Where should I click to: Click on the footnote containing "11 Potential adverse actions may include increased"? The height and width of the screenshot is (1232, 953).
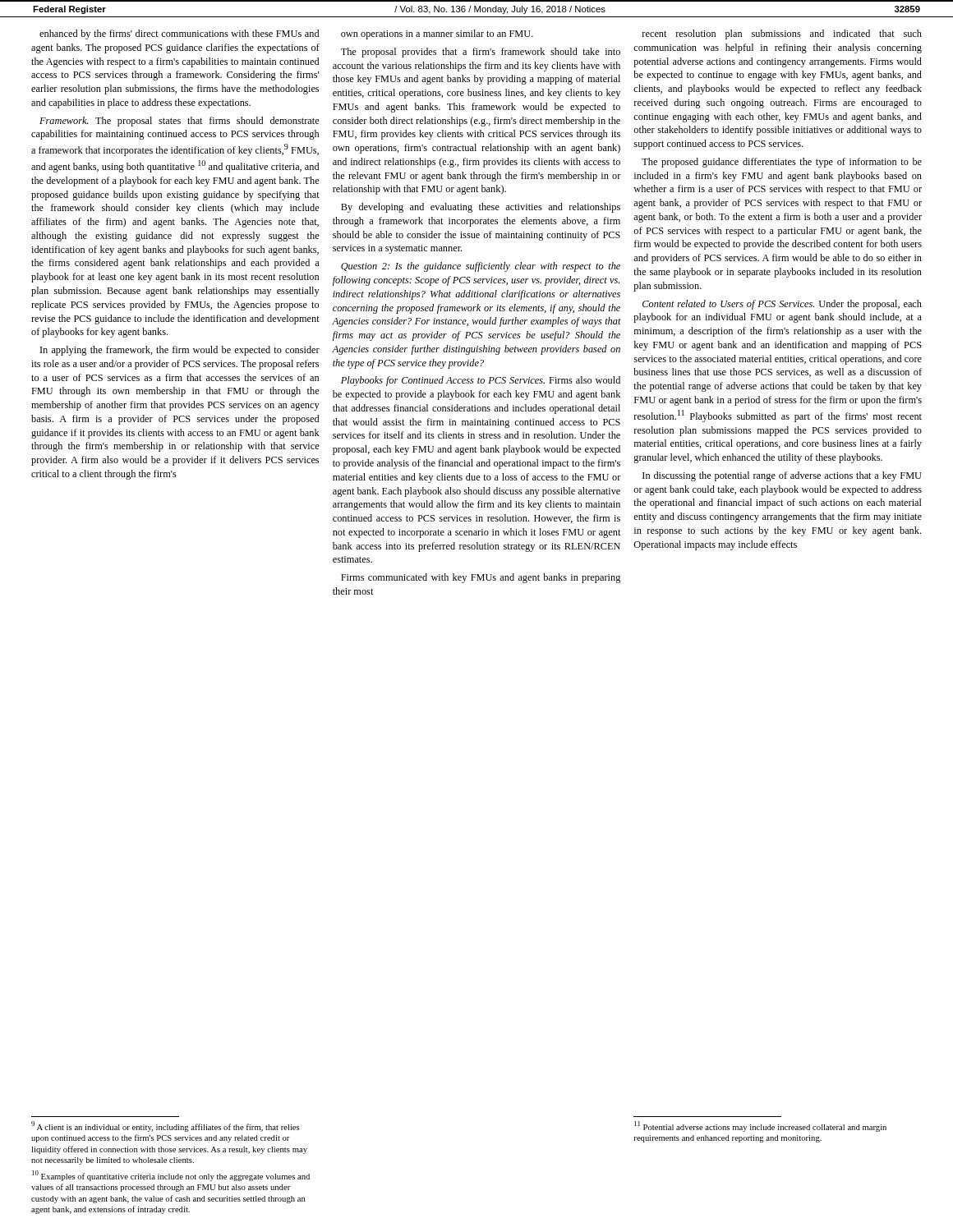pos(778,1130)
